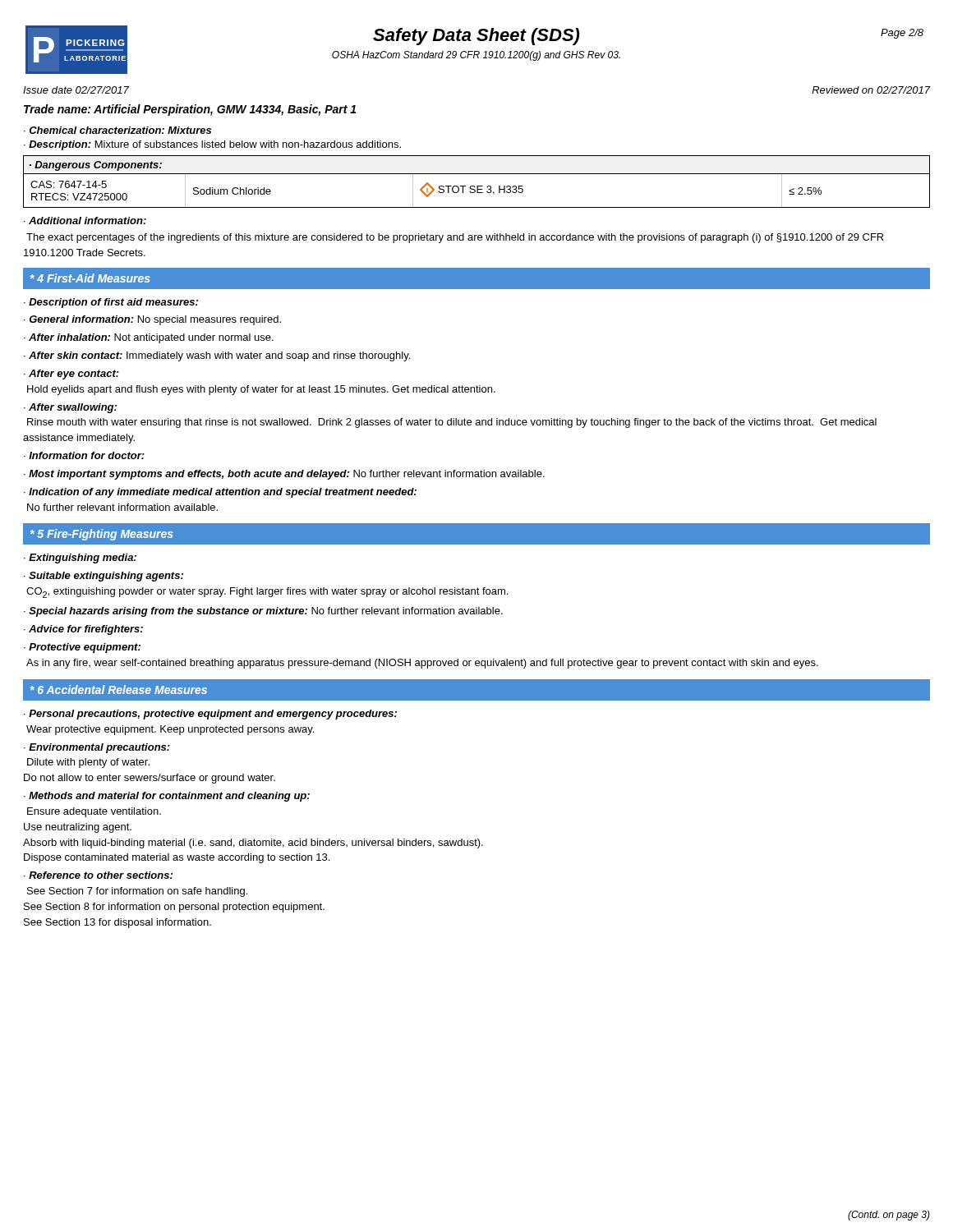
Task: Click the section header that begins "* 6 Accidental Release"
Action: pyautogui.click(x=119, y=690)
